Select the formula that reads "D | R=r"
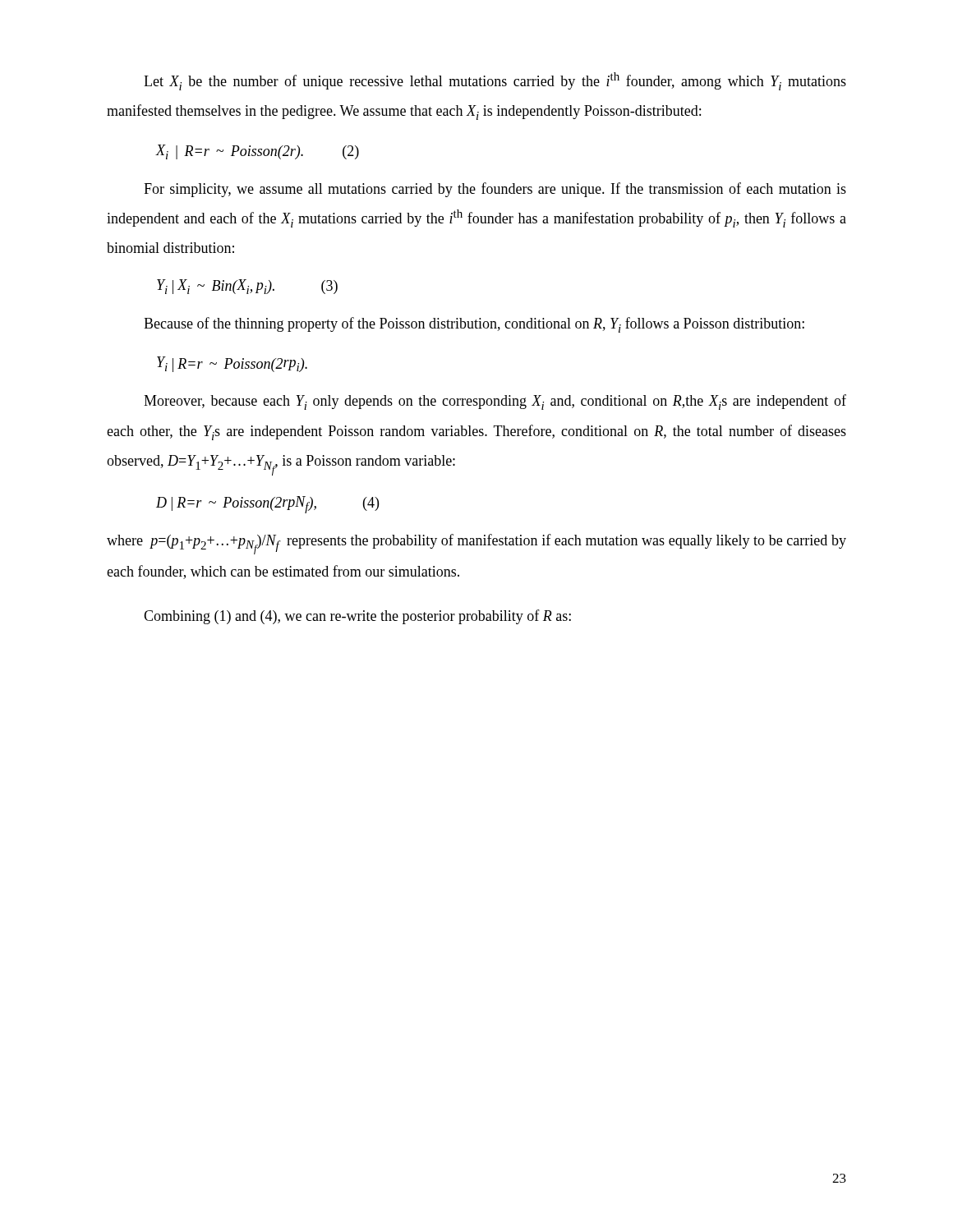The height and width of the screenshot is (1232, 953). [268, 503]
